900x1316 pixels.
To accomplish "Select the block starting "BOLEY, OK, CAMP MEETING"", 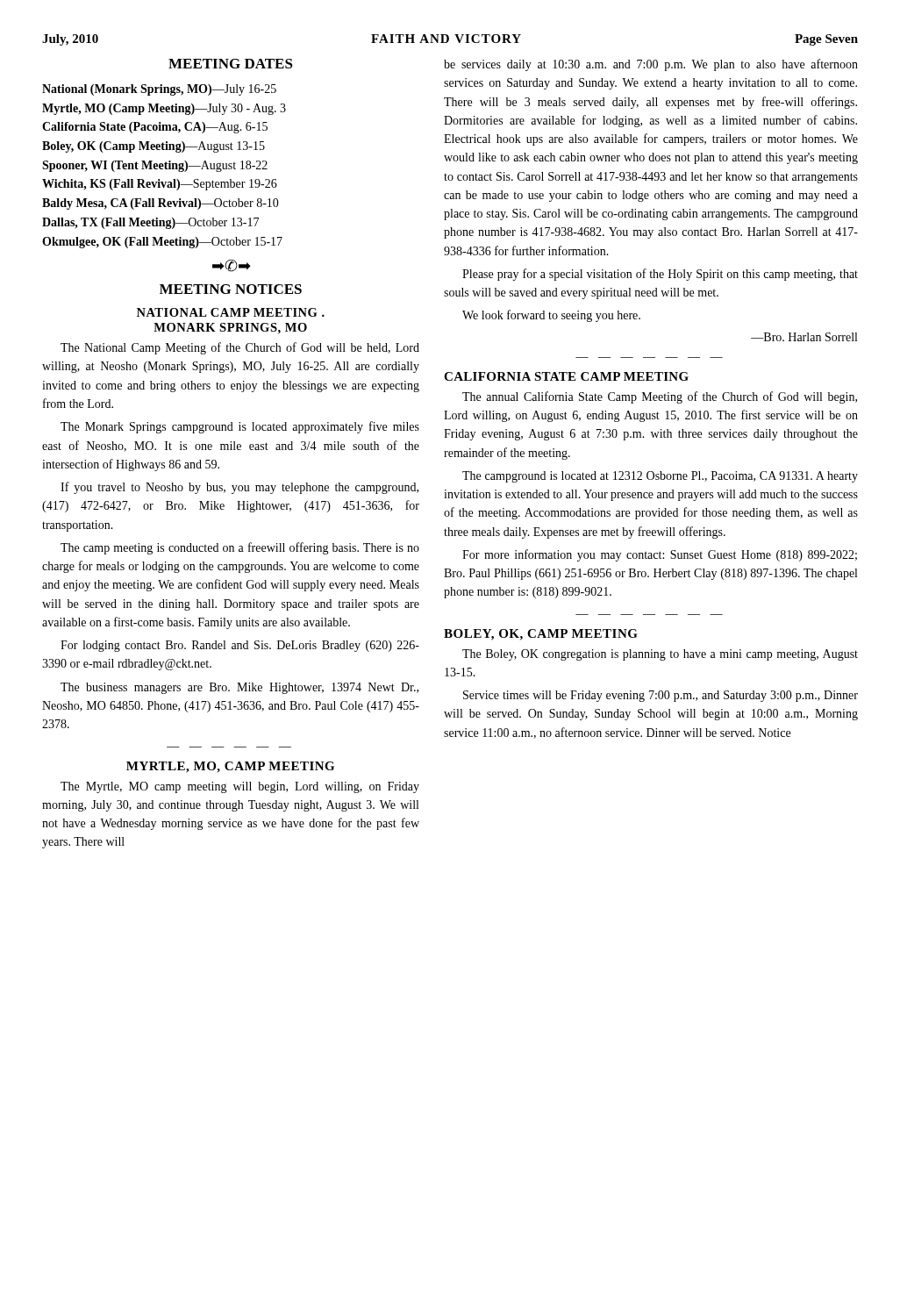I will tap(541, 633).
